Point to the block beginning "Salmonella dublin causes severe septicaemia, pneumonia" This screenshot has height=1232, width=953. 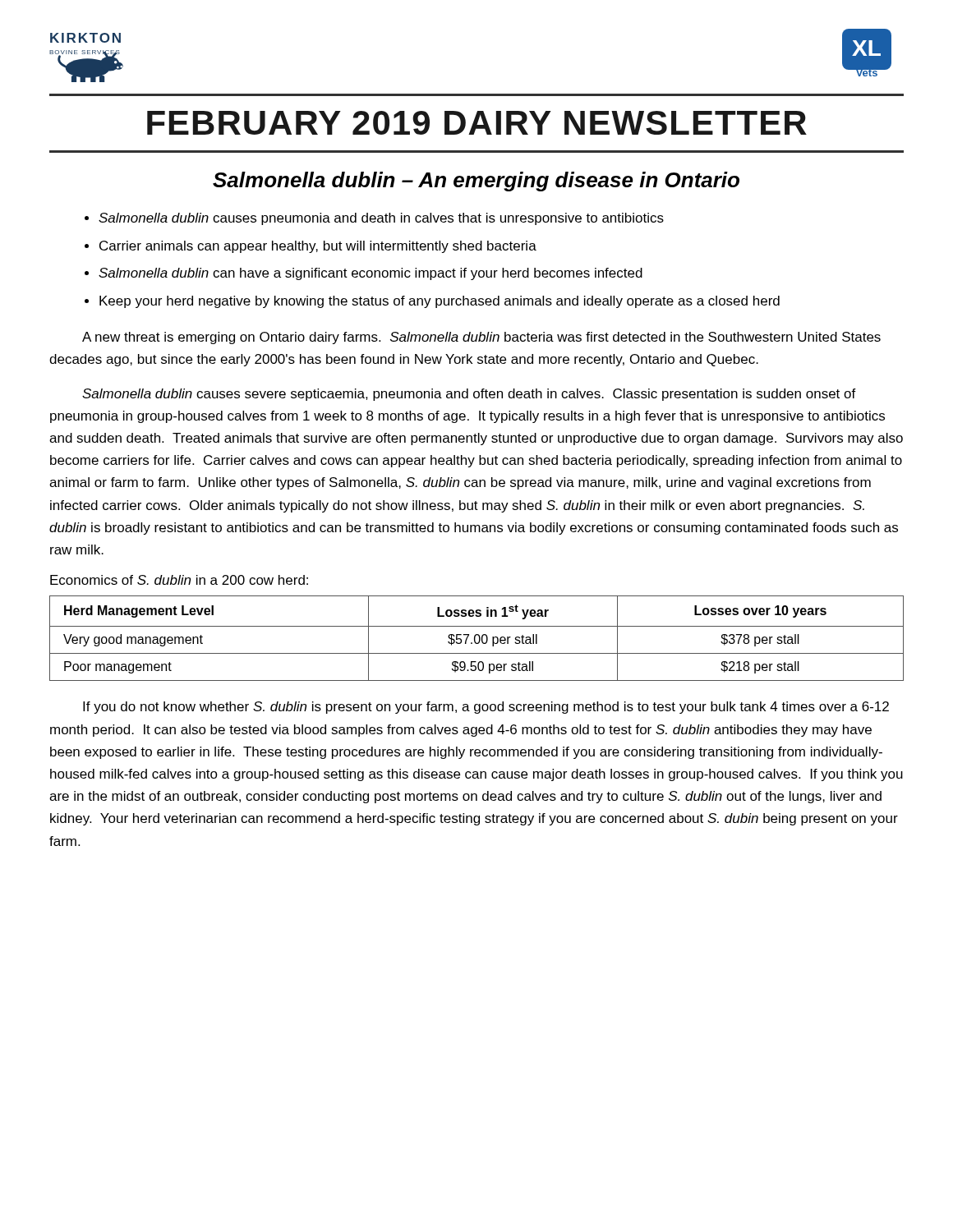tap(476, 472)
